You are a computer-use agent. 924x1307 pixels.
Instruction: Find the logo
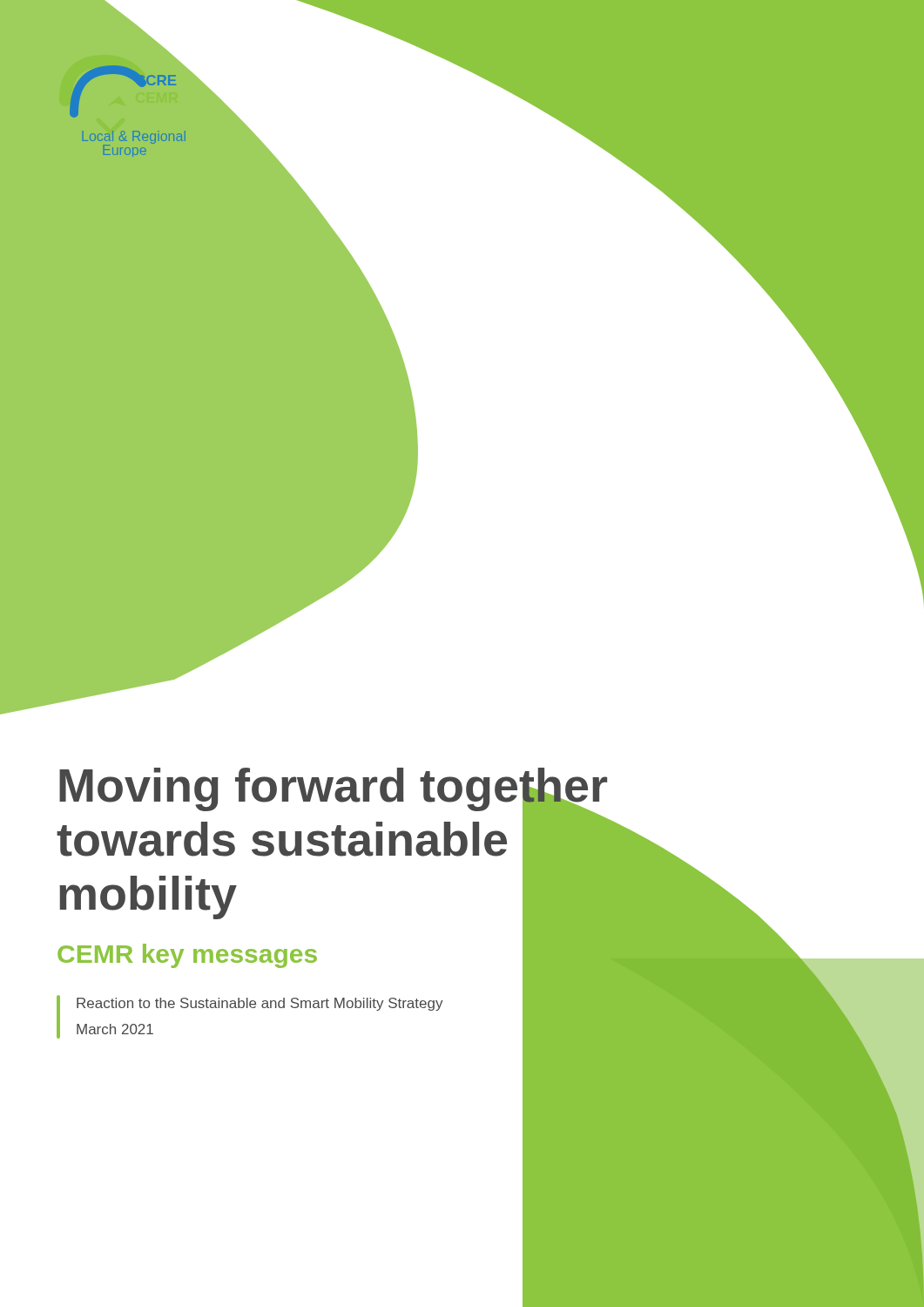[157, 106]
